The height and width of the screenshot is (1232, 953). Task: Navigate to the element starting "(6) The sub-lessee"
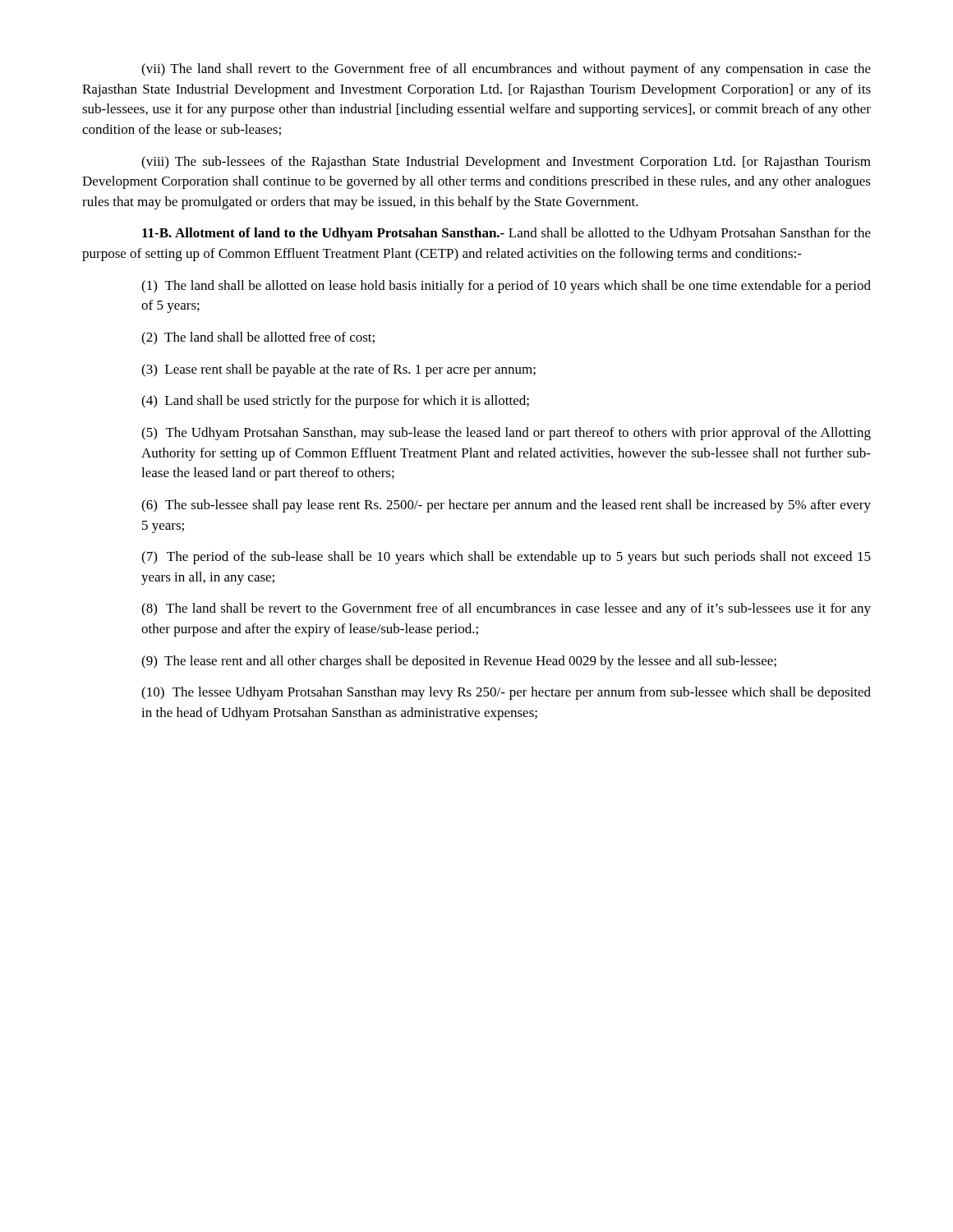click(x=506, y=515)
